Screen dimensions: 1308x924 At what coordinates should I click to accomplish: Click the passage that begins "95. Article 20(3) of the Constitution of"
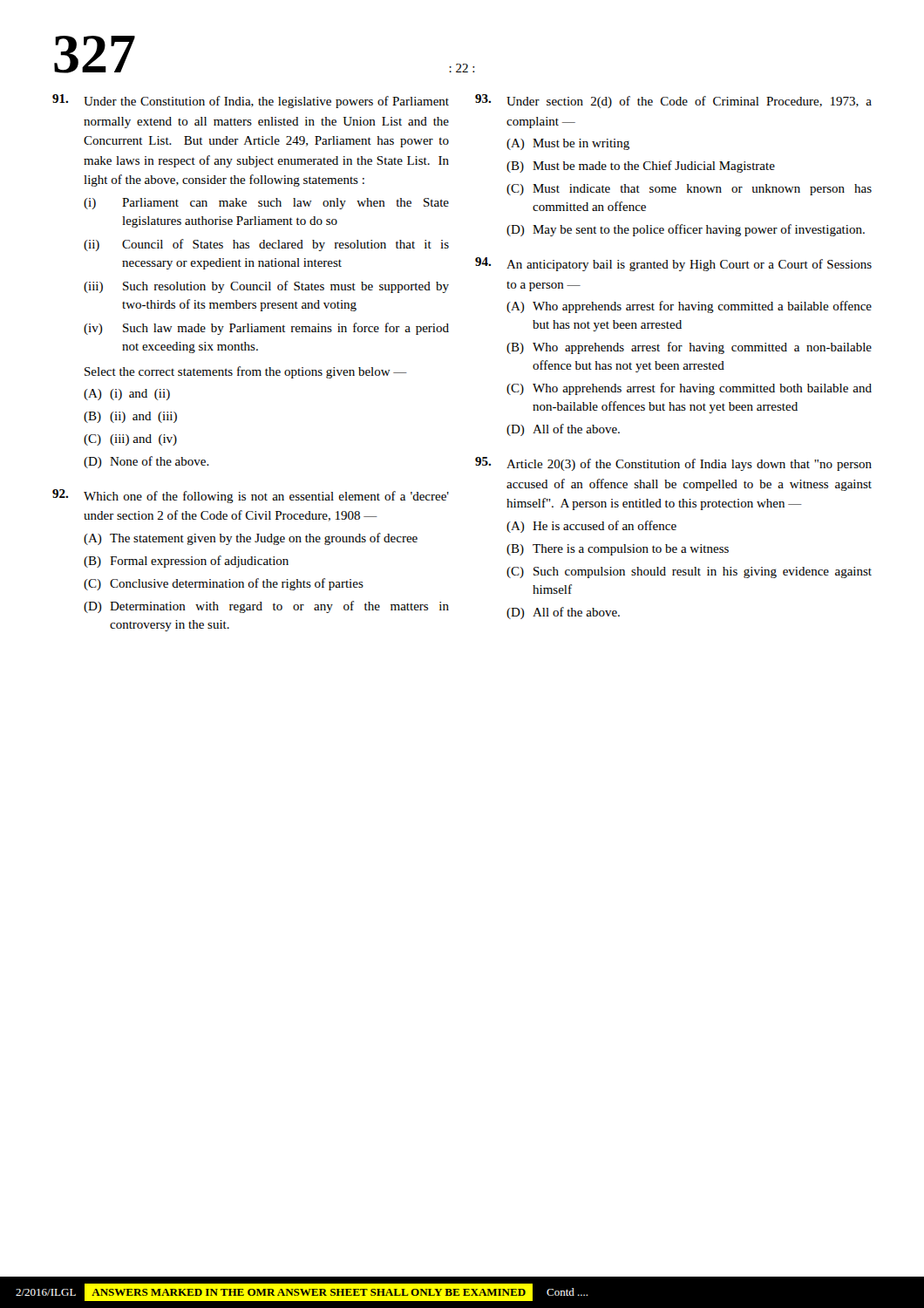pos(673,538)
